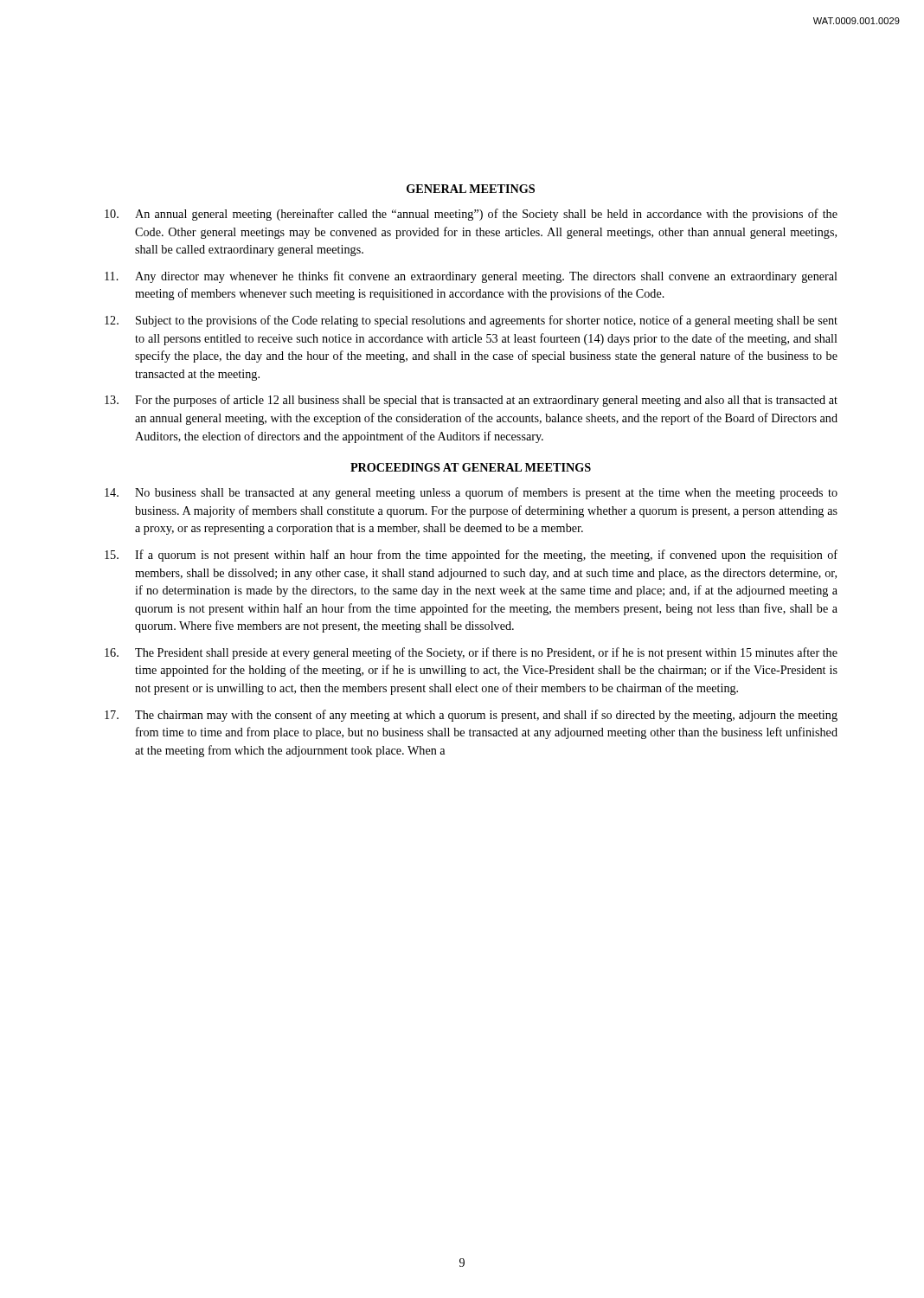This screenshot has width=924, height=1298.
Task: Point to the block beginning "10. An annual general"
Action: coord(471,232)
